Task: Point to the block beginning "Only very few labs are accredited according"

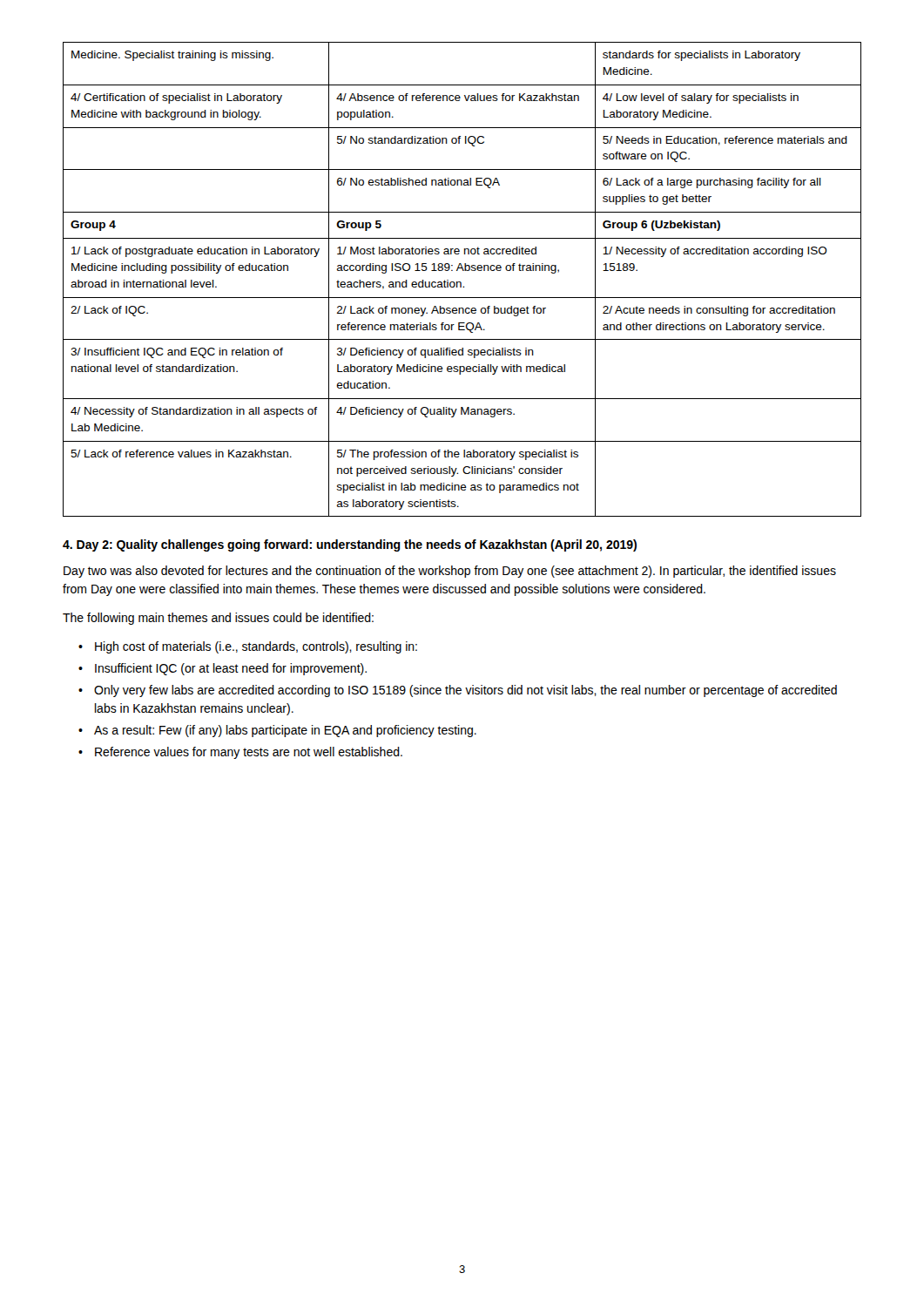Action: (466, 700)
